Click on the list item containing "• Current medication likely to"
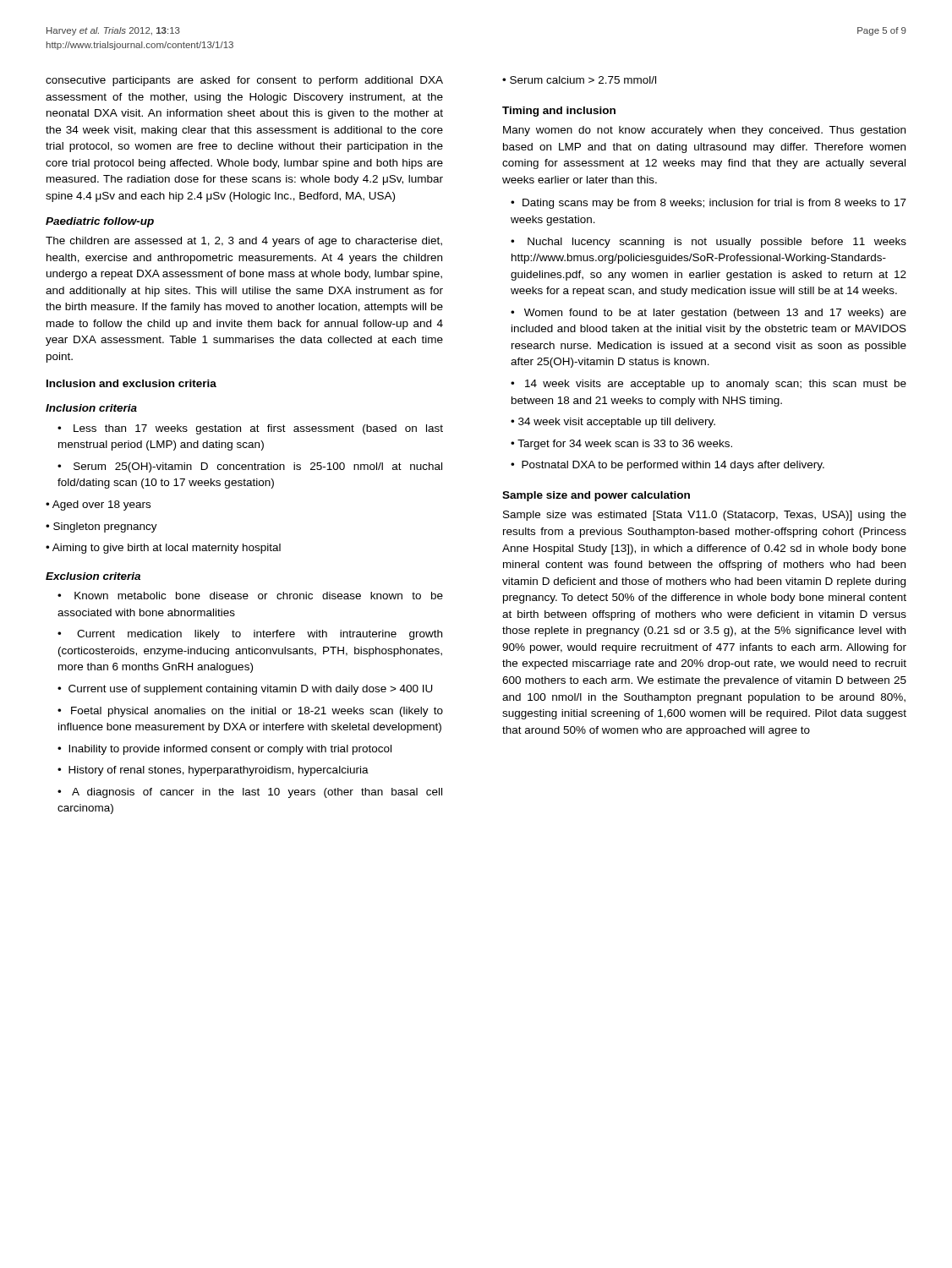This screenshot has height=1268, width=952. click(250, 650)
